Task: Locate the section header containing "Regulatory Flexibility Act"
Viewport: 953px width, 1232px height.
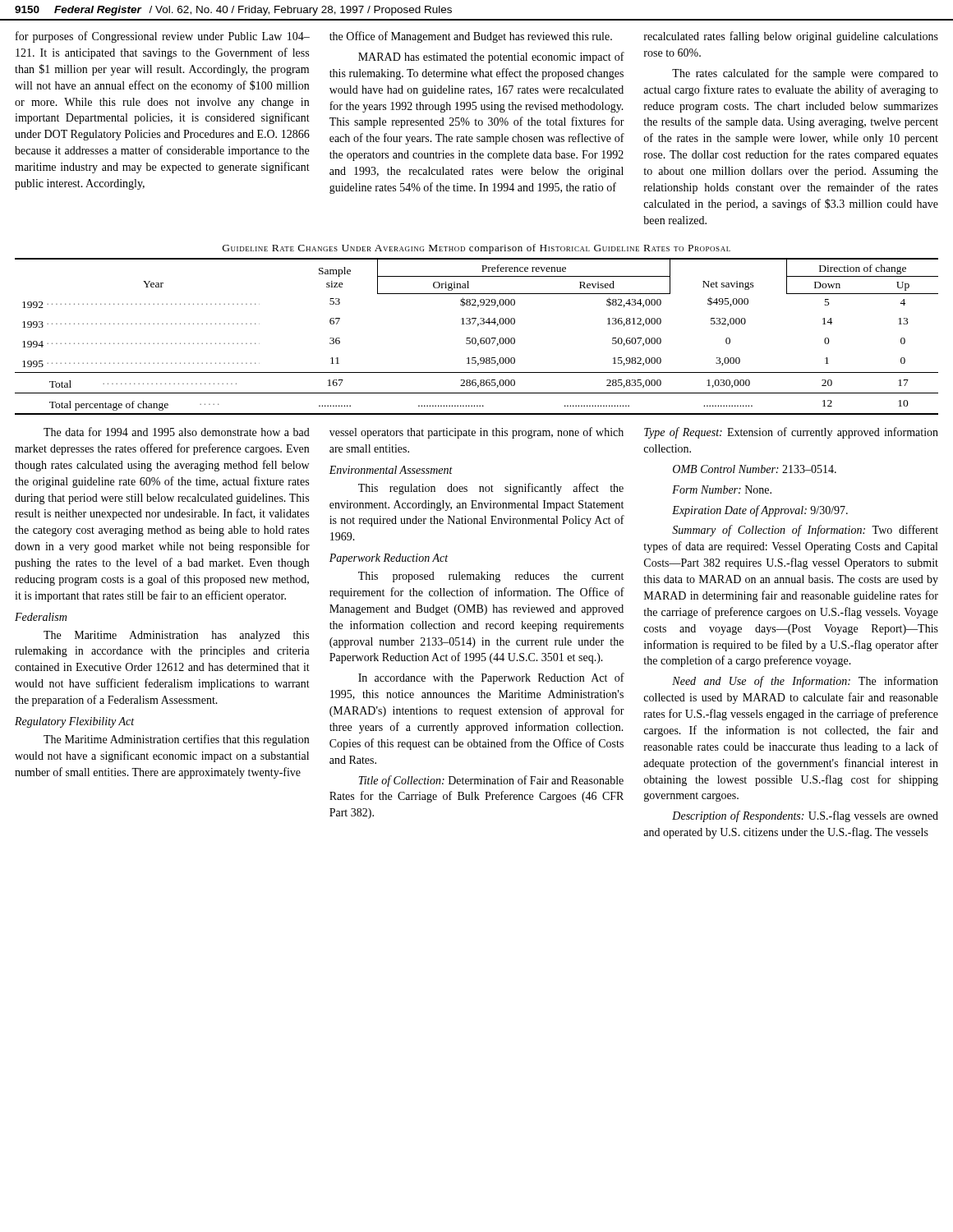Action: pyautogui.click(x=74, y=721)
